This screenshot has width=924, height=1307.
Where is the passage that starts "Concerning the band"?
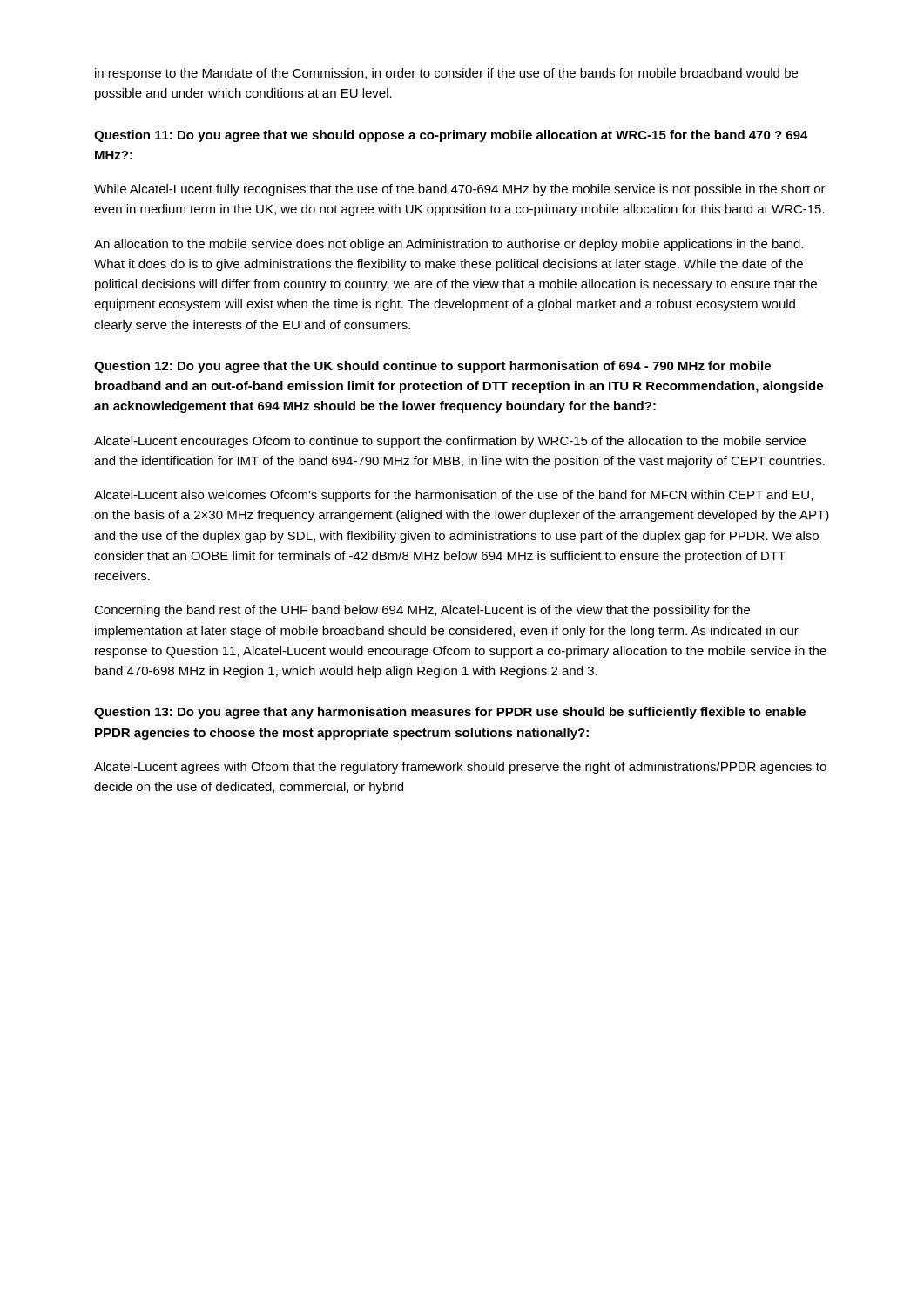(x=460, y=640)
